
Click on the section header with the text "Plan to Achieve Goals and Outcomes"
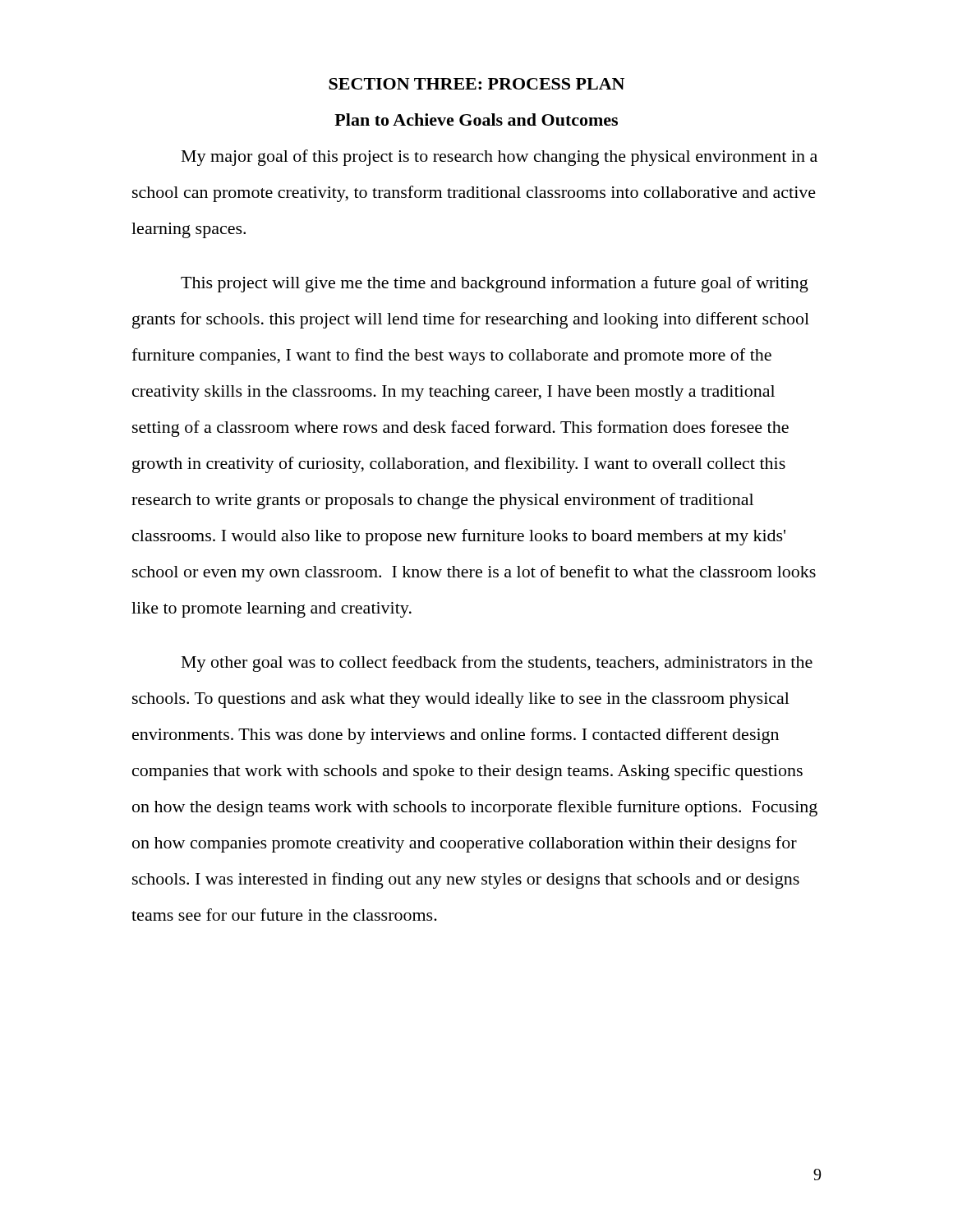point(476,120)
